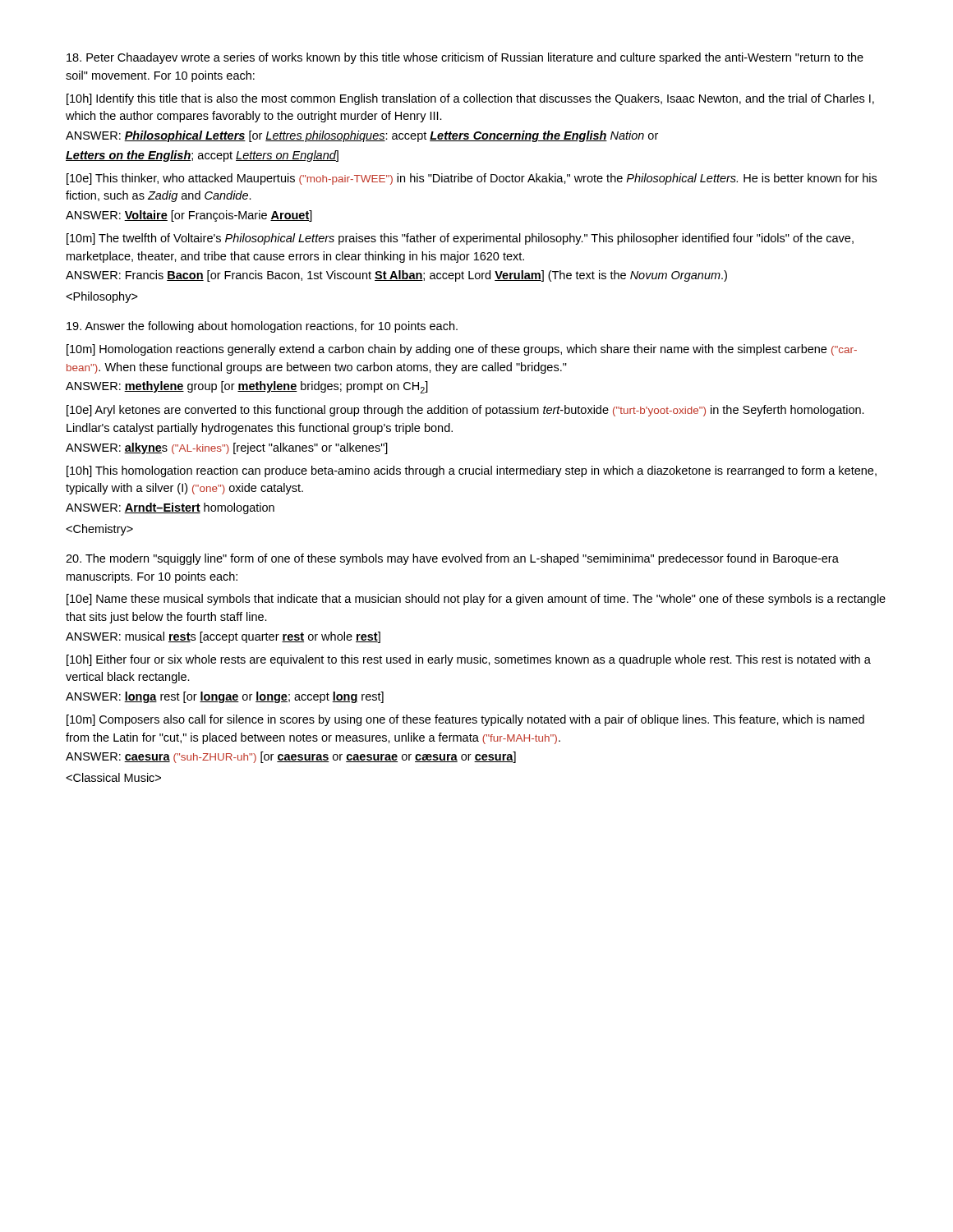Click on the region starting "[10h] Identify this title that"

(476, 127)
